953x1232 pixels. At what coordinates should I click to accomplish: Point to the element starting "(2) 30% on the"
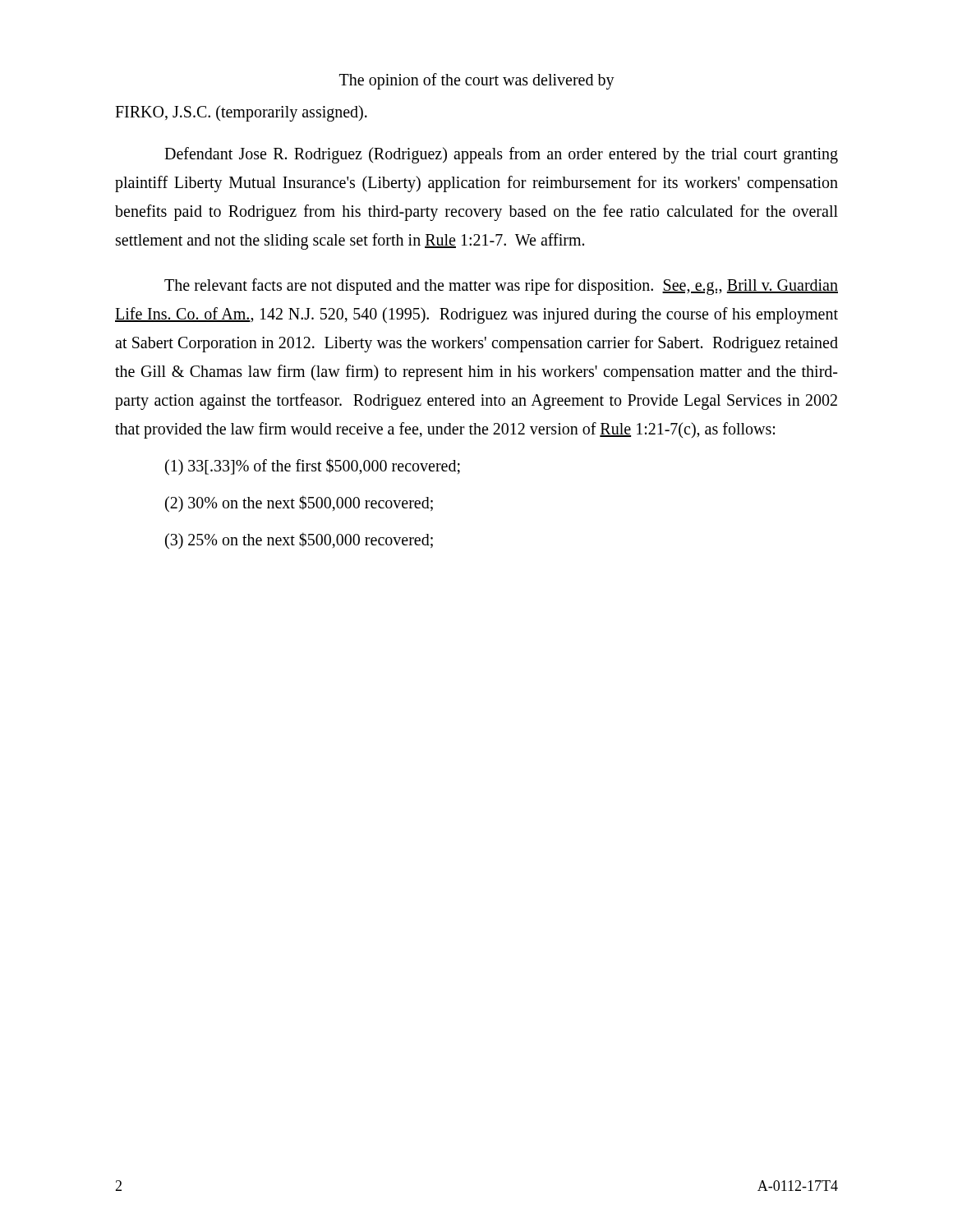[299, 503]
